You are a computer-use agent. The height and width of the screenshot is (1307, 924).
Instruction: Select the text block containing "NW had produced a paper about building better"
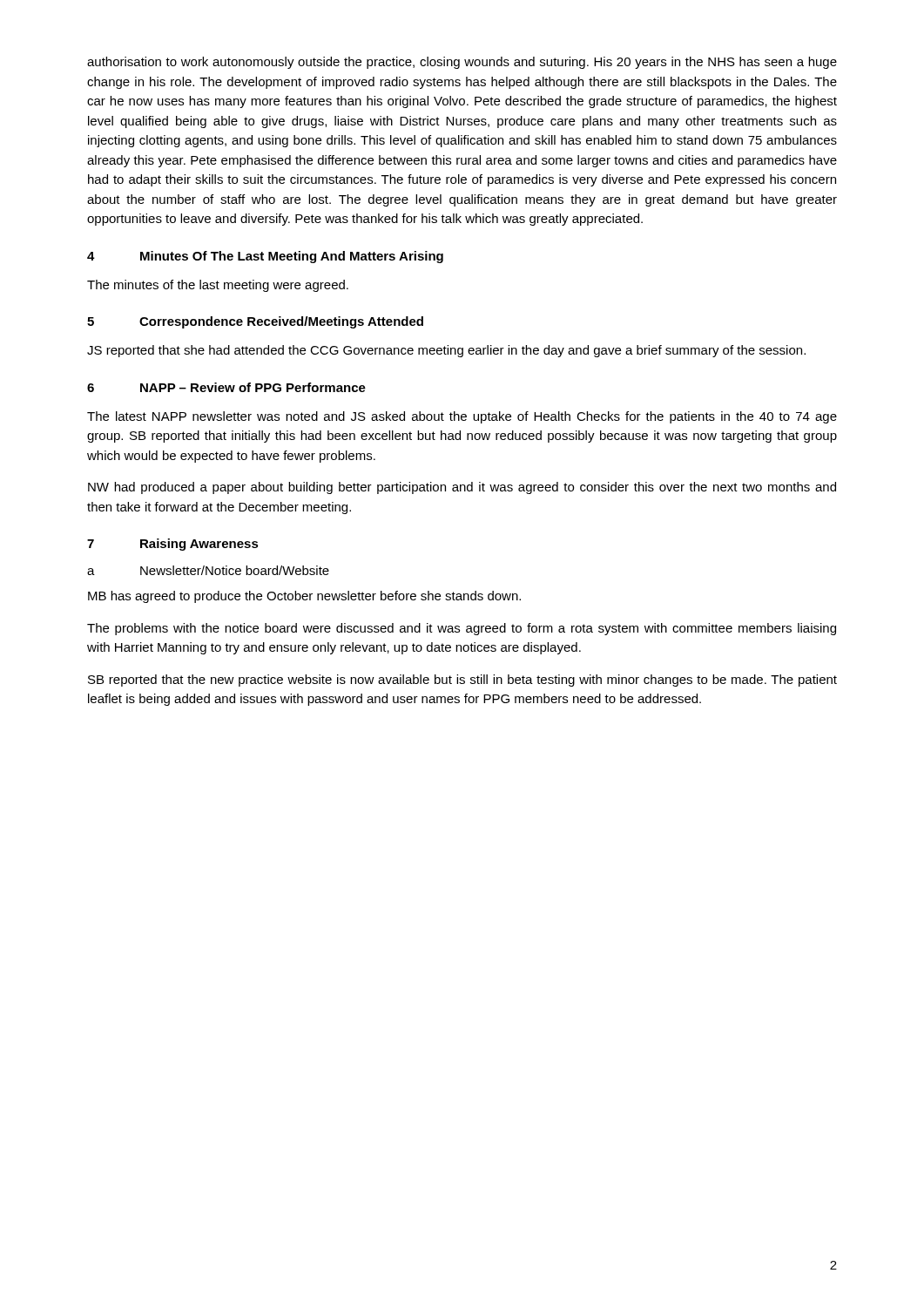[462, 496]
